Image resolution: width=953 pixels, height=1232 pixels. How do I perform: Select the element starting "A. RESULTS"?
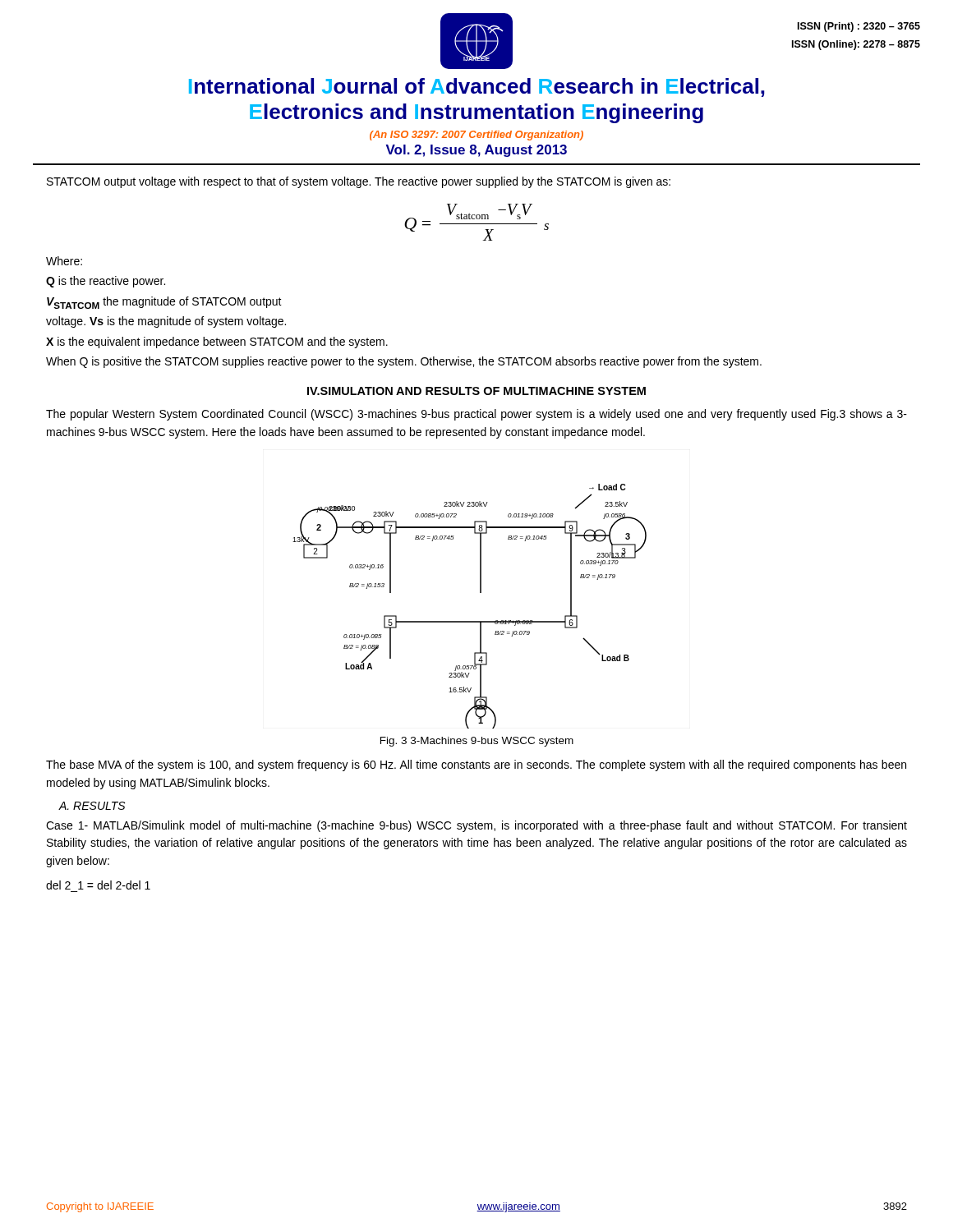(92, 806)
